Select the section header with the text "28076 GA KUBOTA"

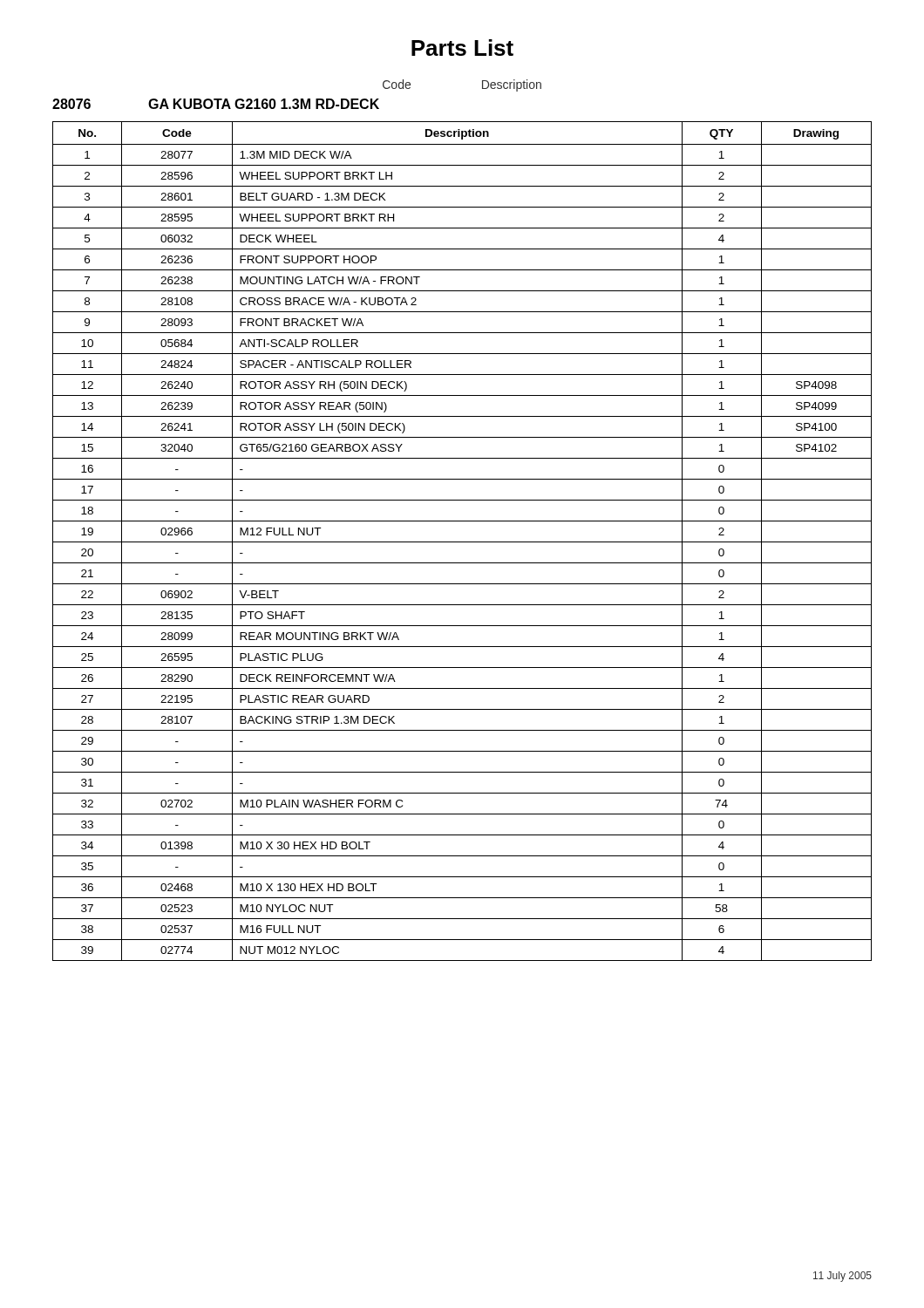(216, 105)
